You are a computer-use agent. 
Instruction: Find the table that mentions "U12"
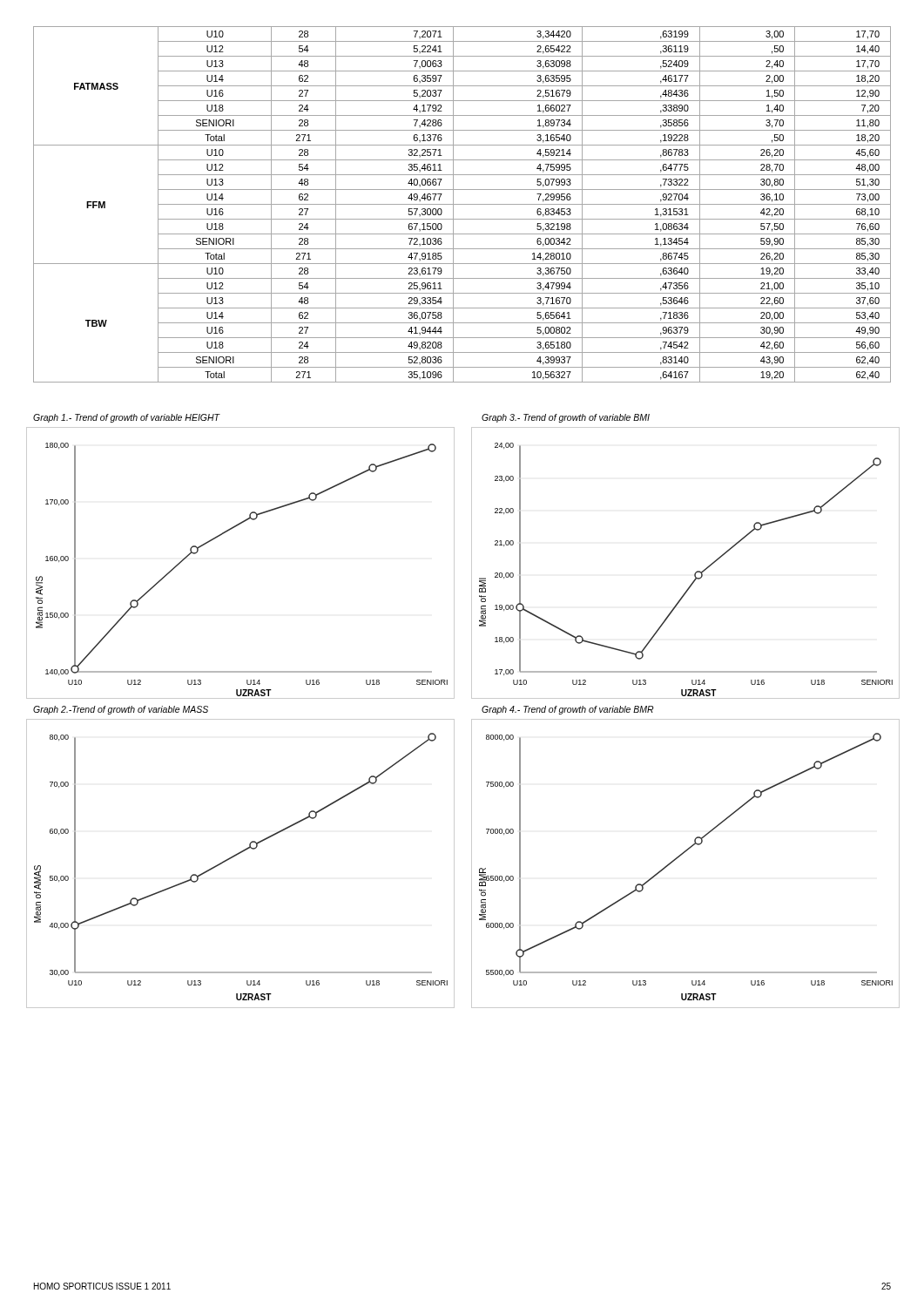[462, 204]
